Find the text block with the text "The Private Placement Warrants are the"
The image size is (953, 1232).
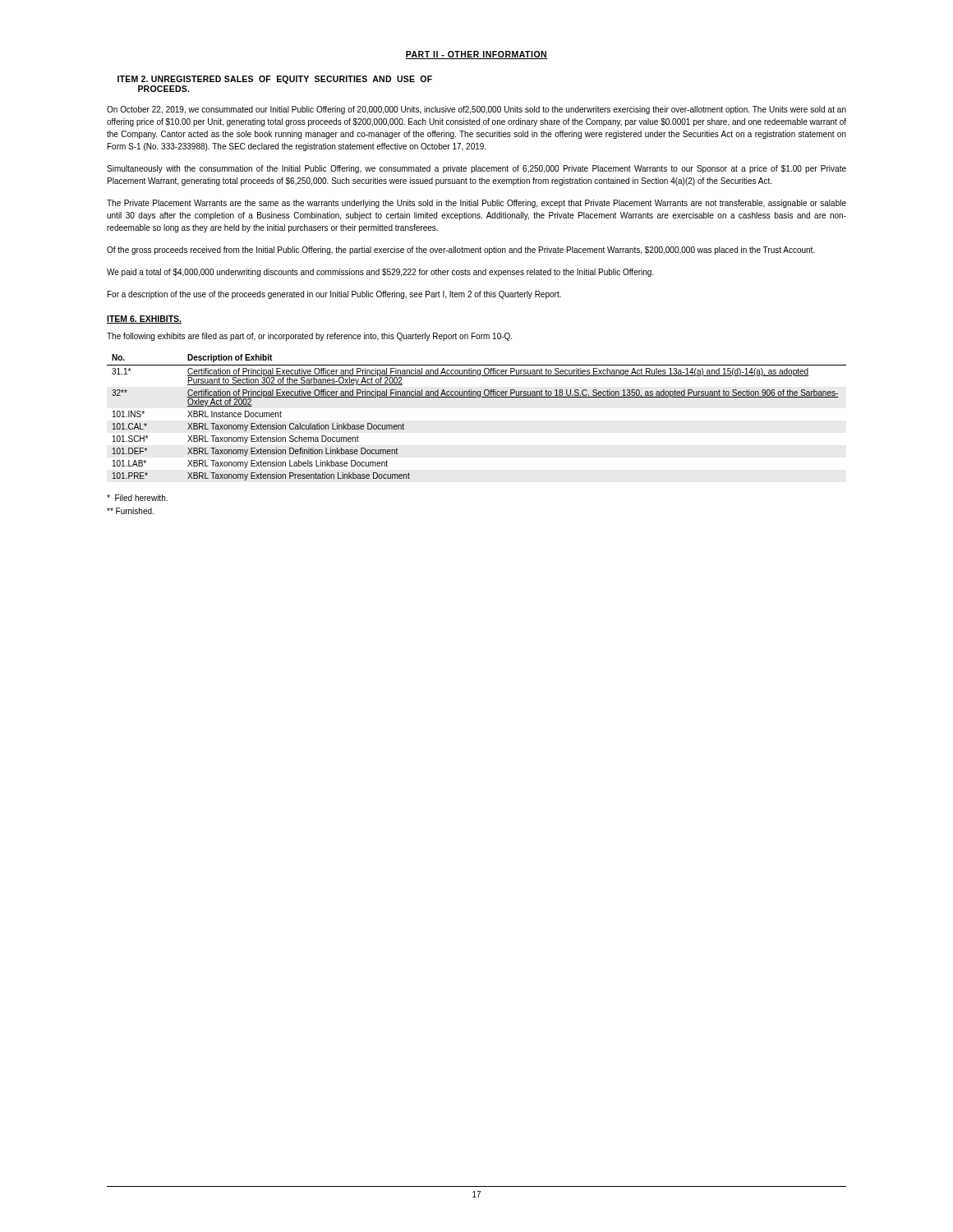coord(476,216)
